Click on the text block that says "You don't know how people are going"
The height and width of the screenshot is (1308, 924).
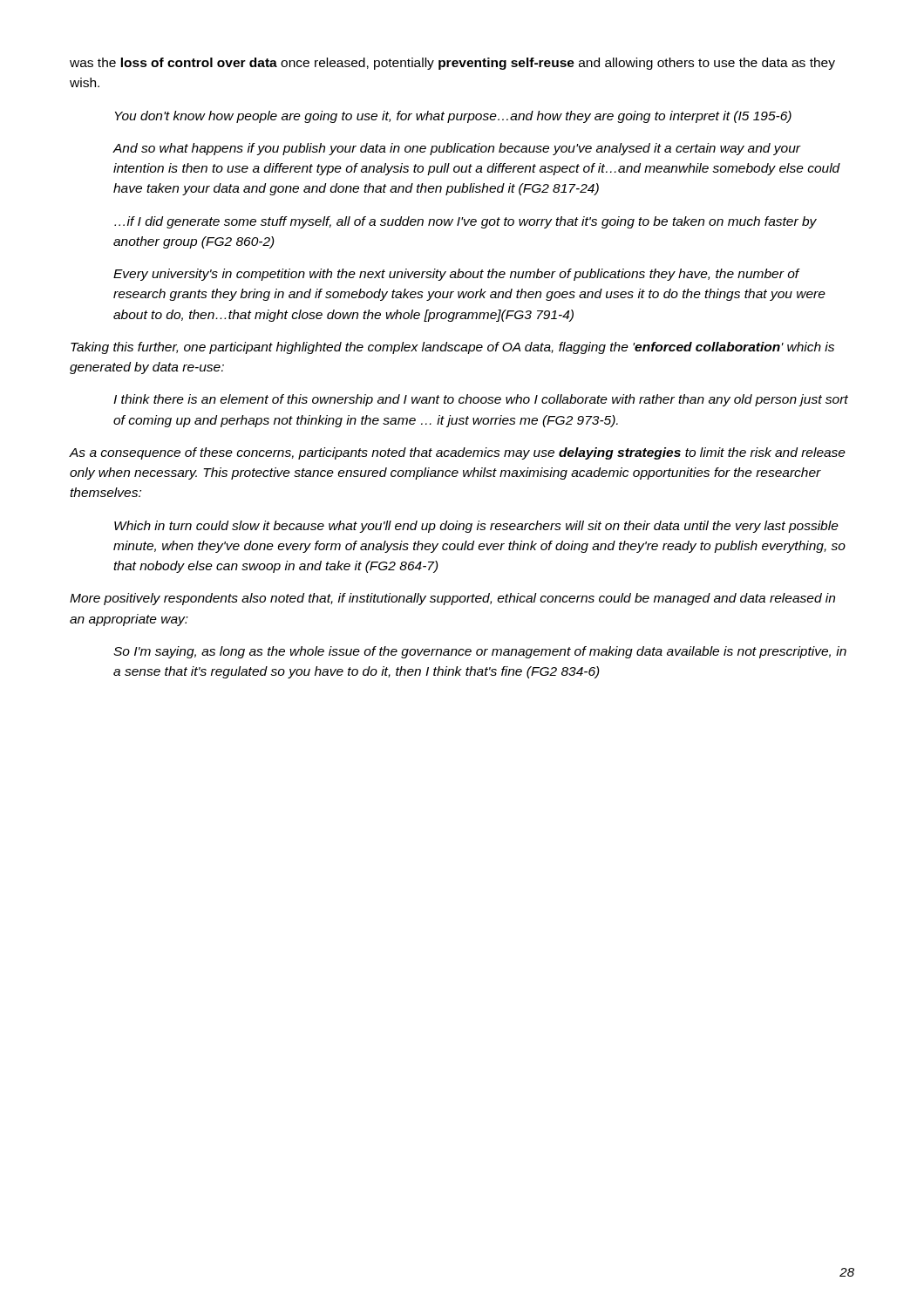pos(453,115)
